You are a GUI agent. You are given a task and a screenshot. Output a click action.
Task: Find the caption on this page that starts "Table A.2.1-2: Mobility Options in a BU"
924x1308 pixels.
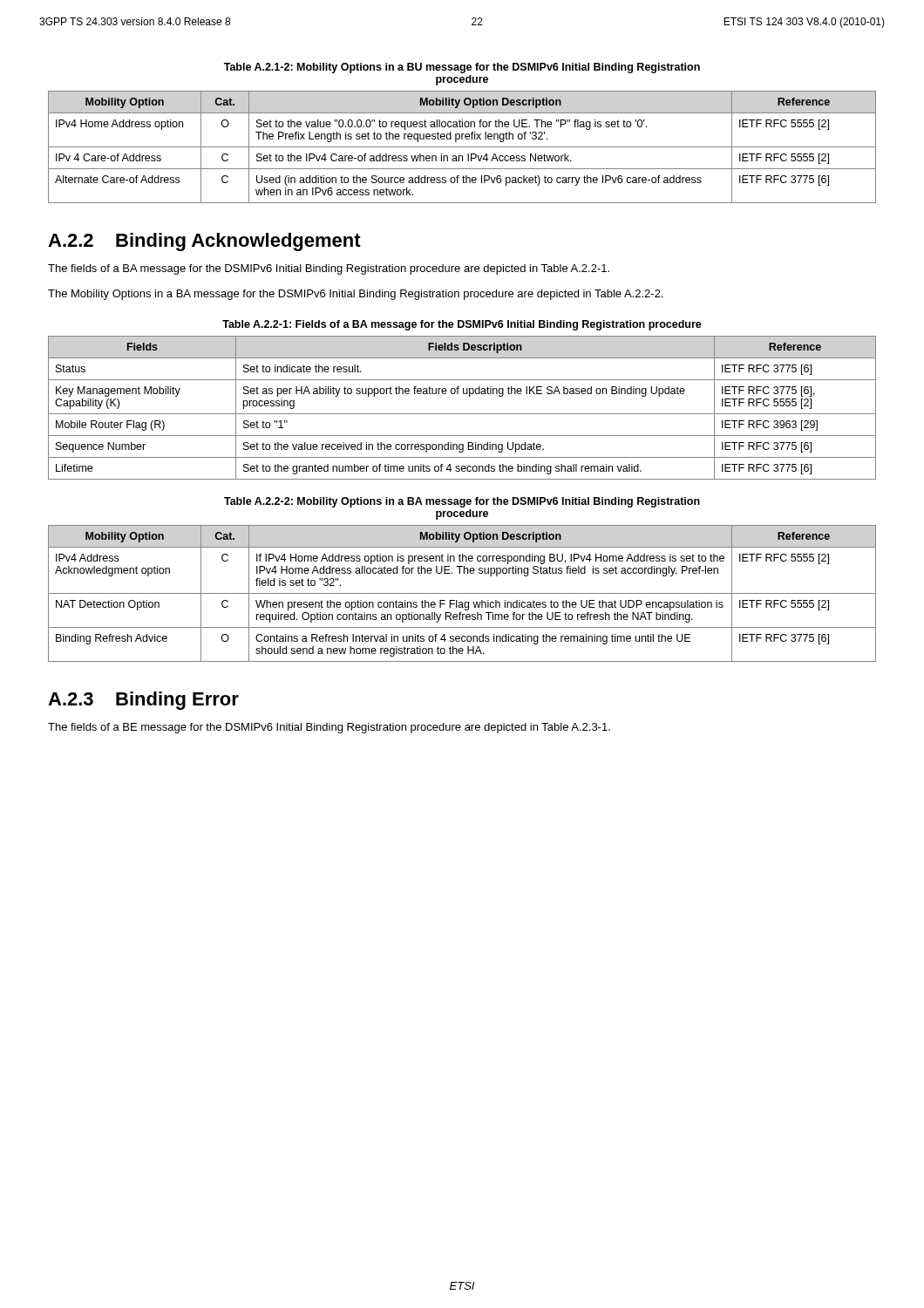click(462, 73)
